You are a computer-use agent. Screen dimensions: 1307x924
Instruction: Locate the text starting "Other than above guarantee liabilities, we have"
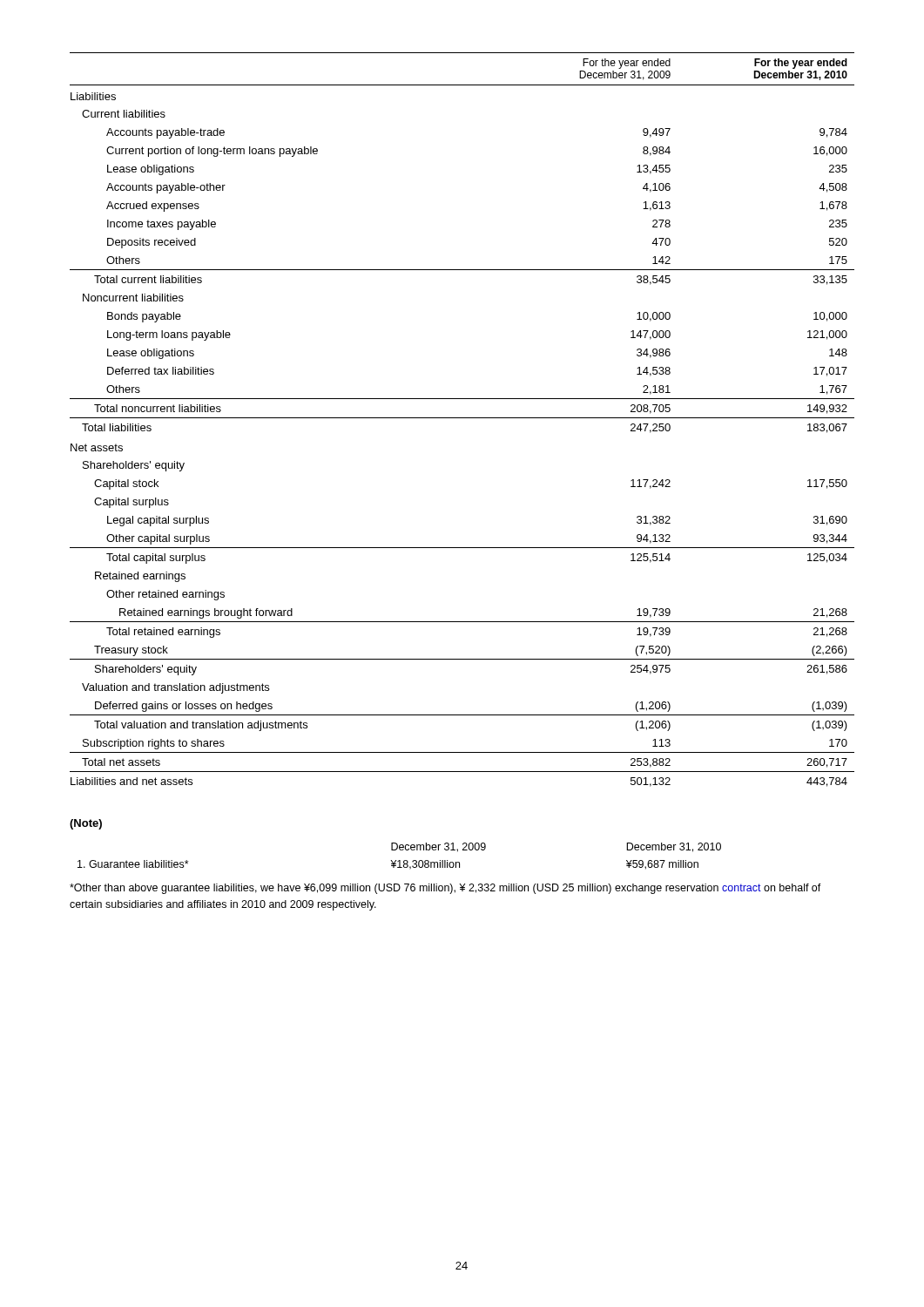pyautogui.click(x=445, y=896)
